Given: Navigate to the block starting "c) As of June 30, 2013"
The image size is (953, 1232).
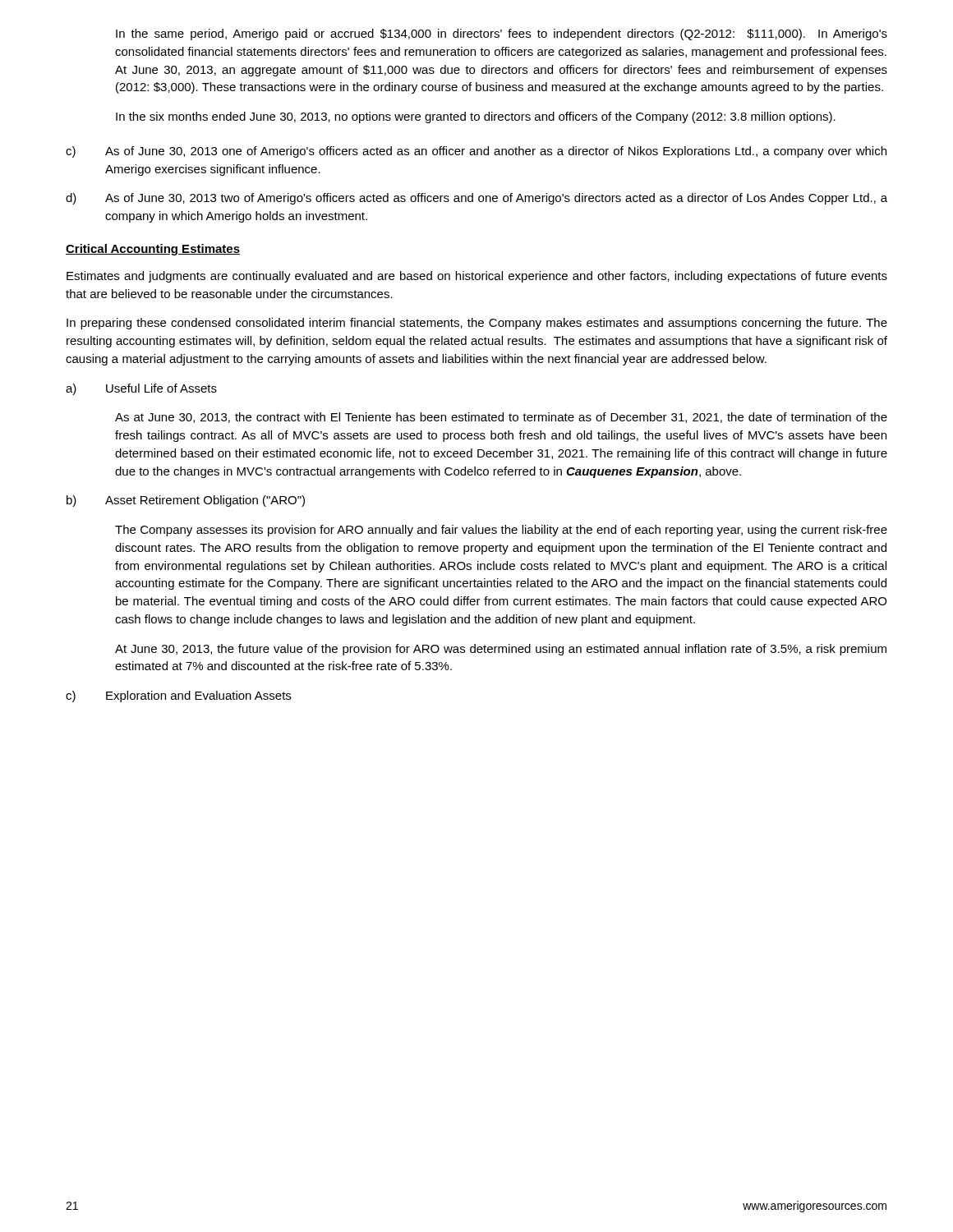Looking at the screenshot, I should point(476,160).
